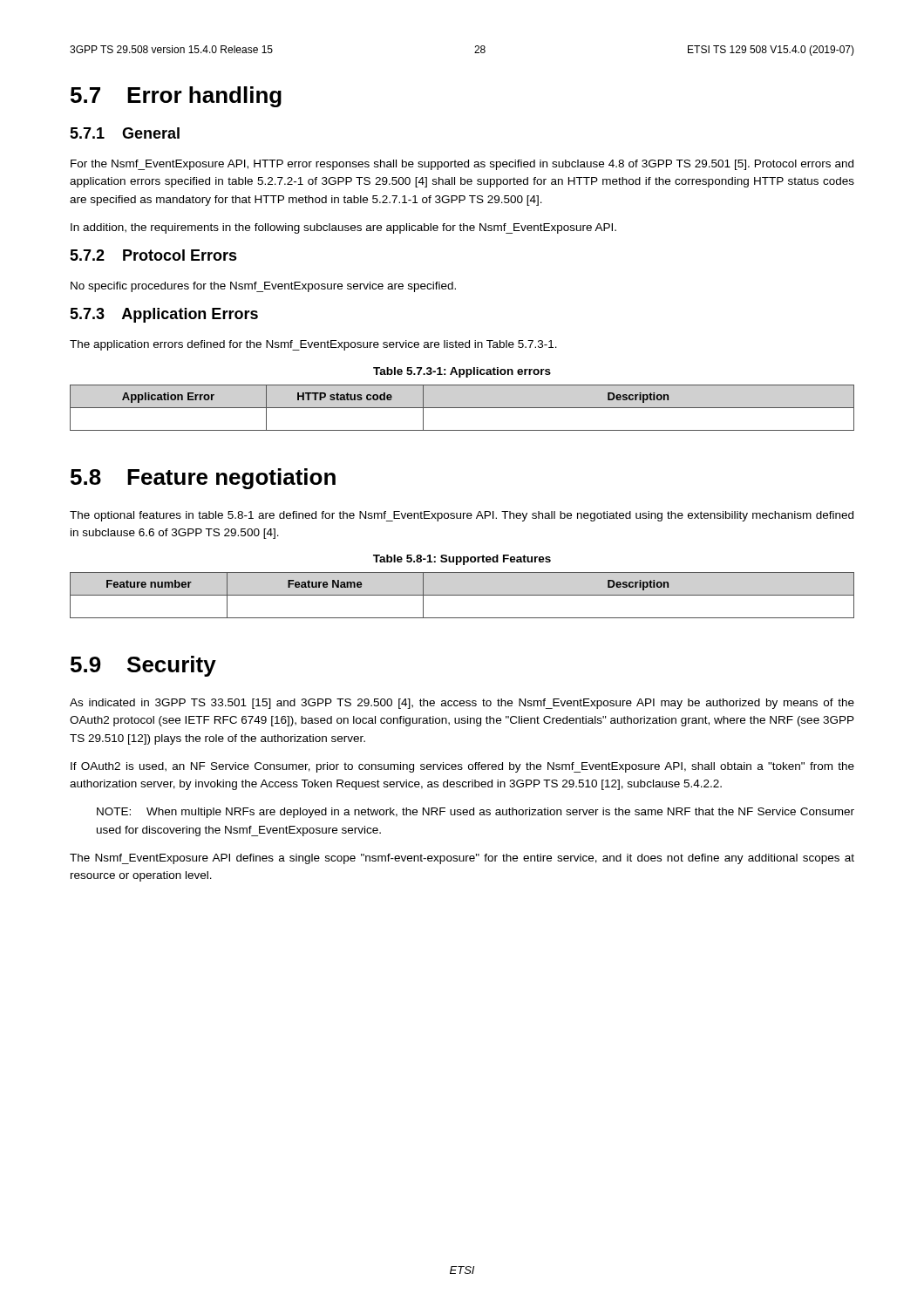924x1308 pixels.
Task: Point to the region starting "NOTE: When multiple NRFs are deployed in a"
Action: click(475, 821)
